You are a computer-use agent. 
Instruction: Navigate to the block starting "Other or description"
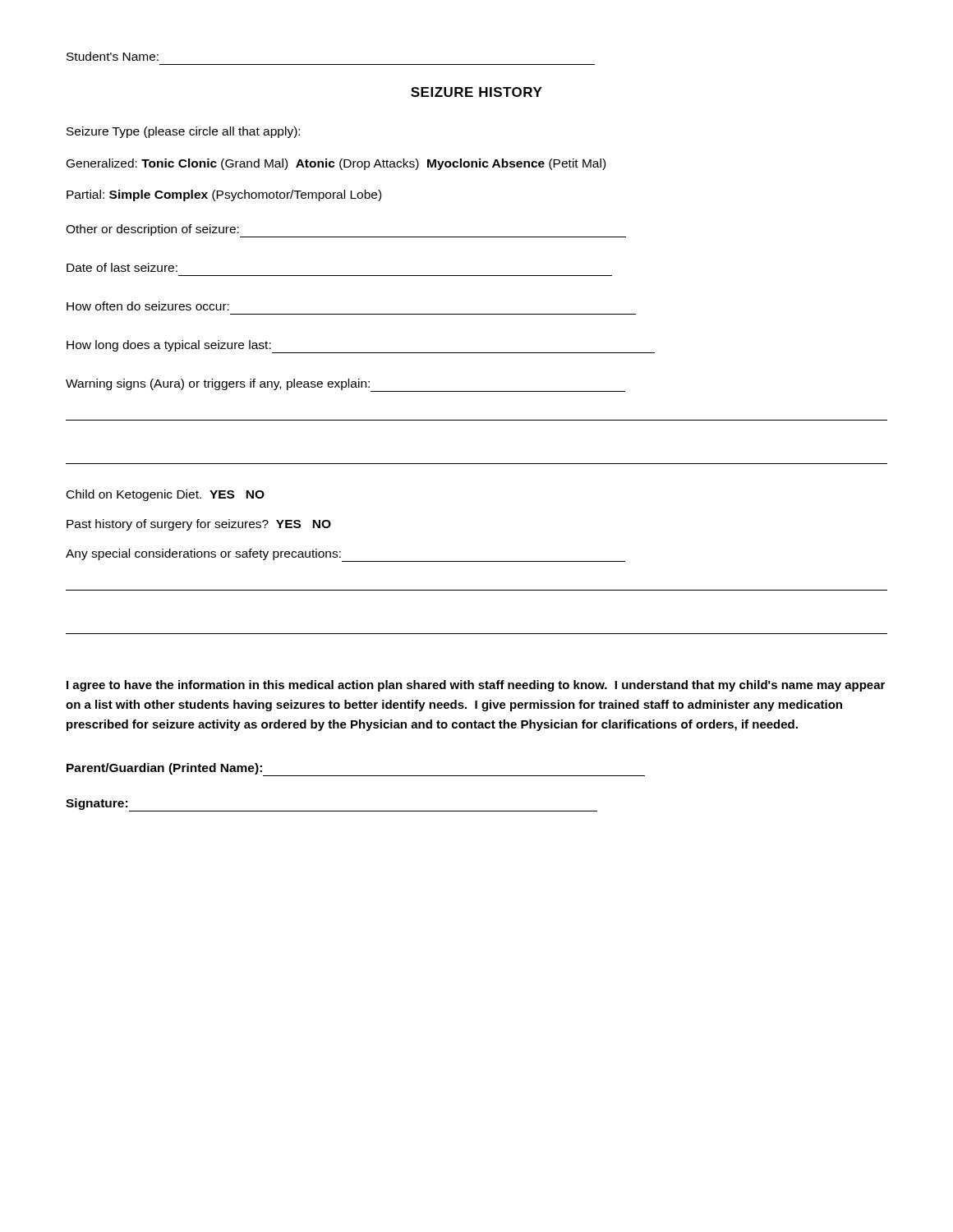[x=346, y=230]
